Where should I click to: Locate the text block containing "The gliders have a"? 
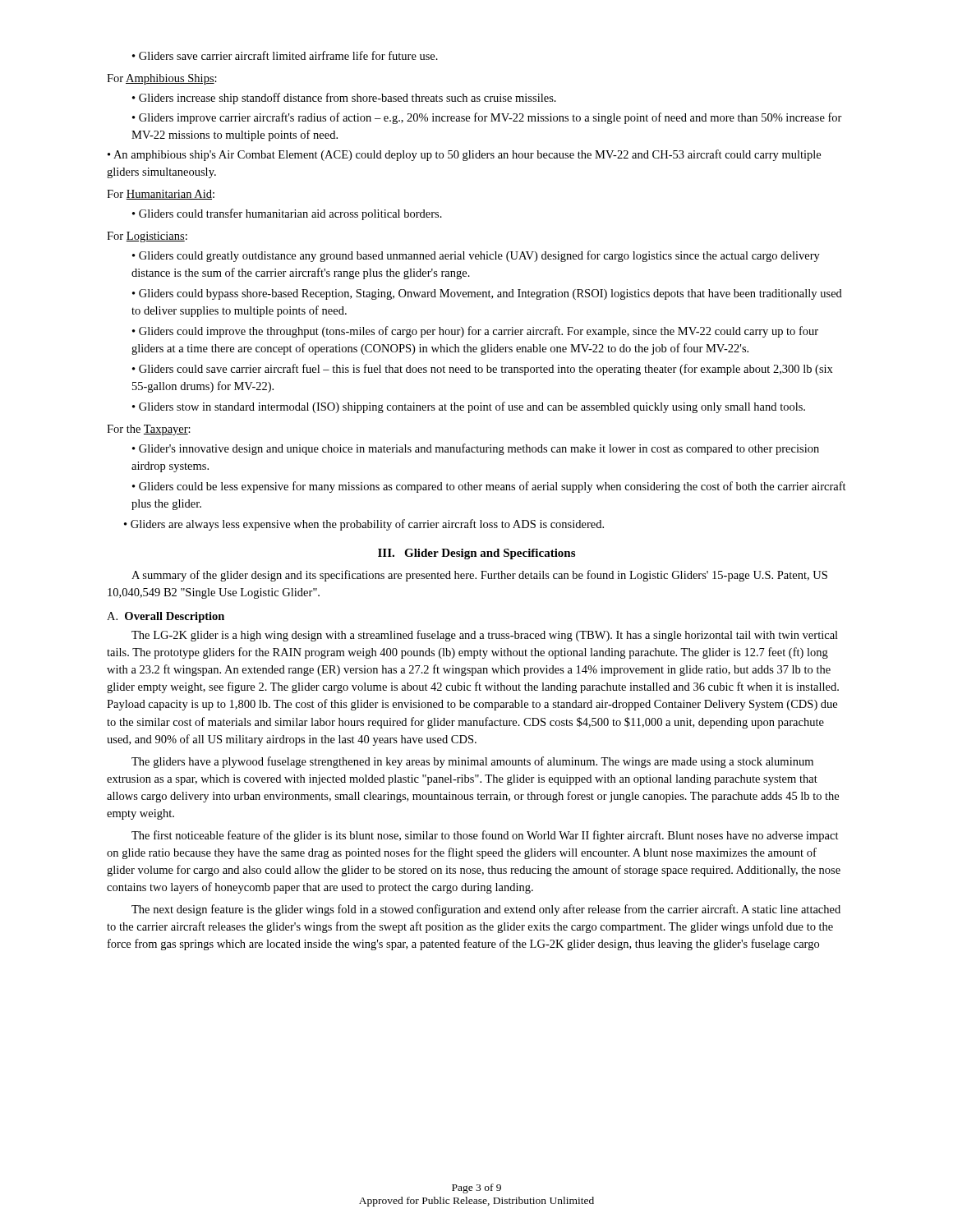(473, 787)
